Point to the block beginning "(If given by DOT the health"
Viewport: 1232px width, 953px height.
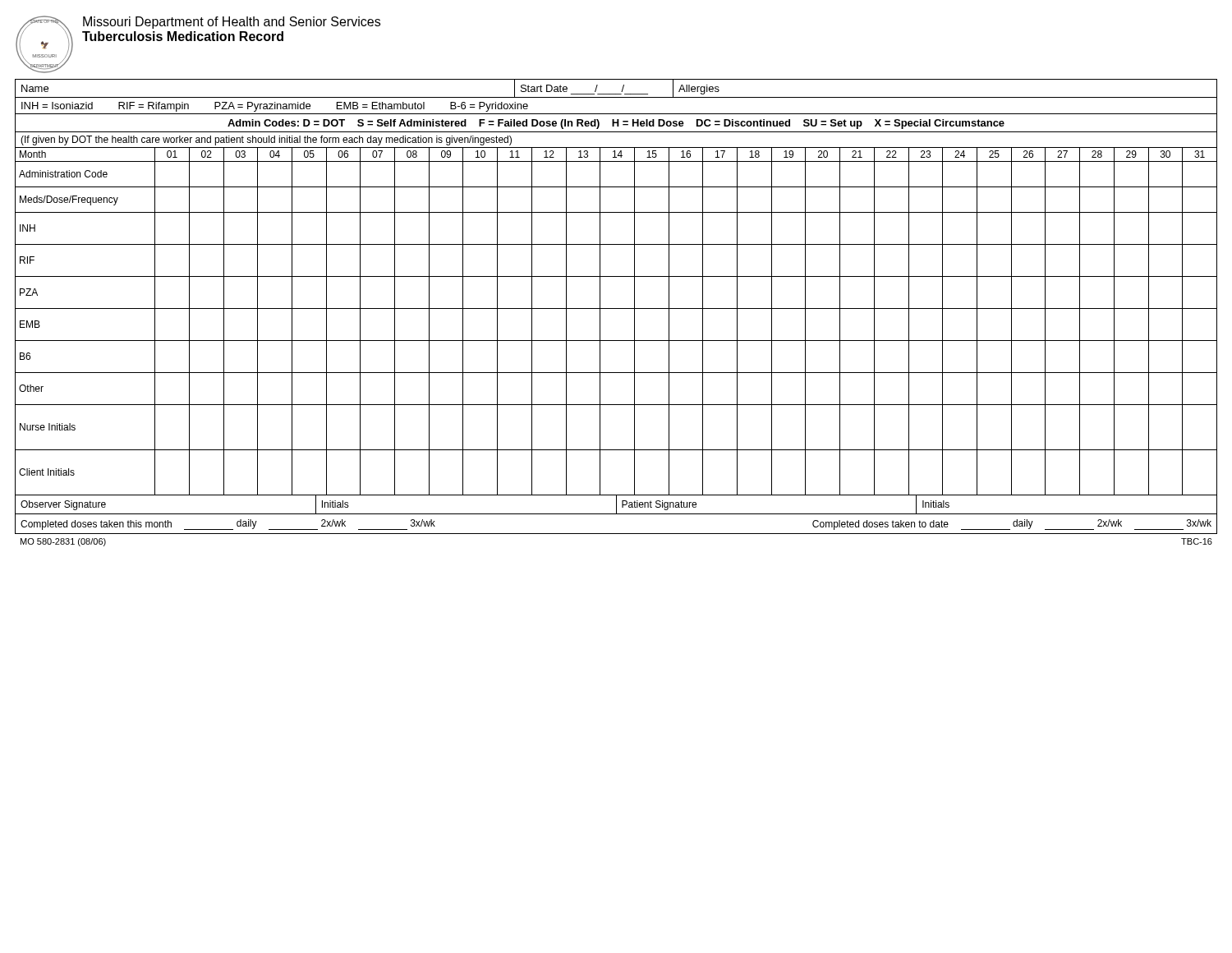coord(266,140)
